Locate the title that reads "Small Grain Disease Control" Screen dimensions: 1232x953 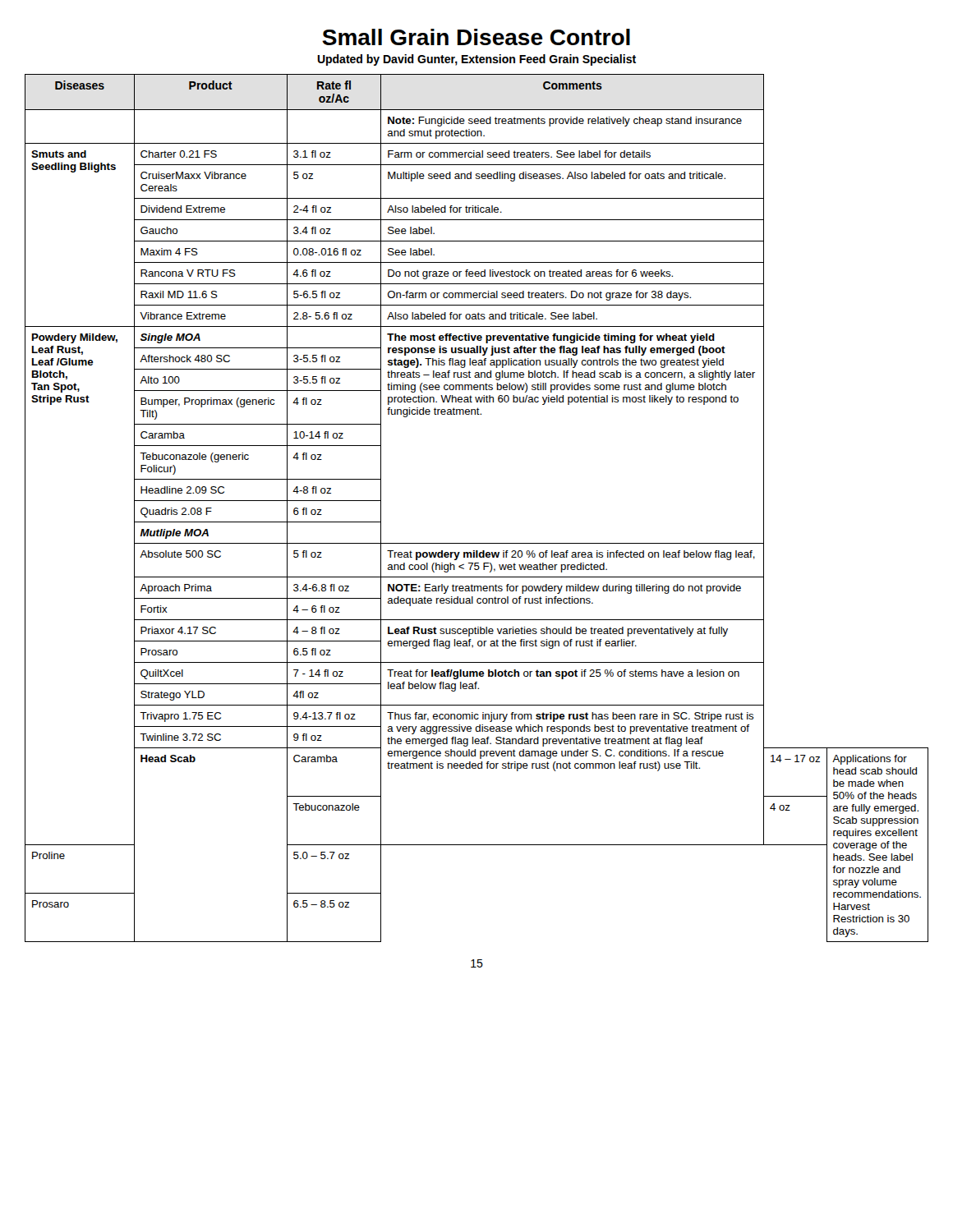tap(476, 37)
